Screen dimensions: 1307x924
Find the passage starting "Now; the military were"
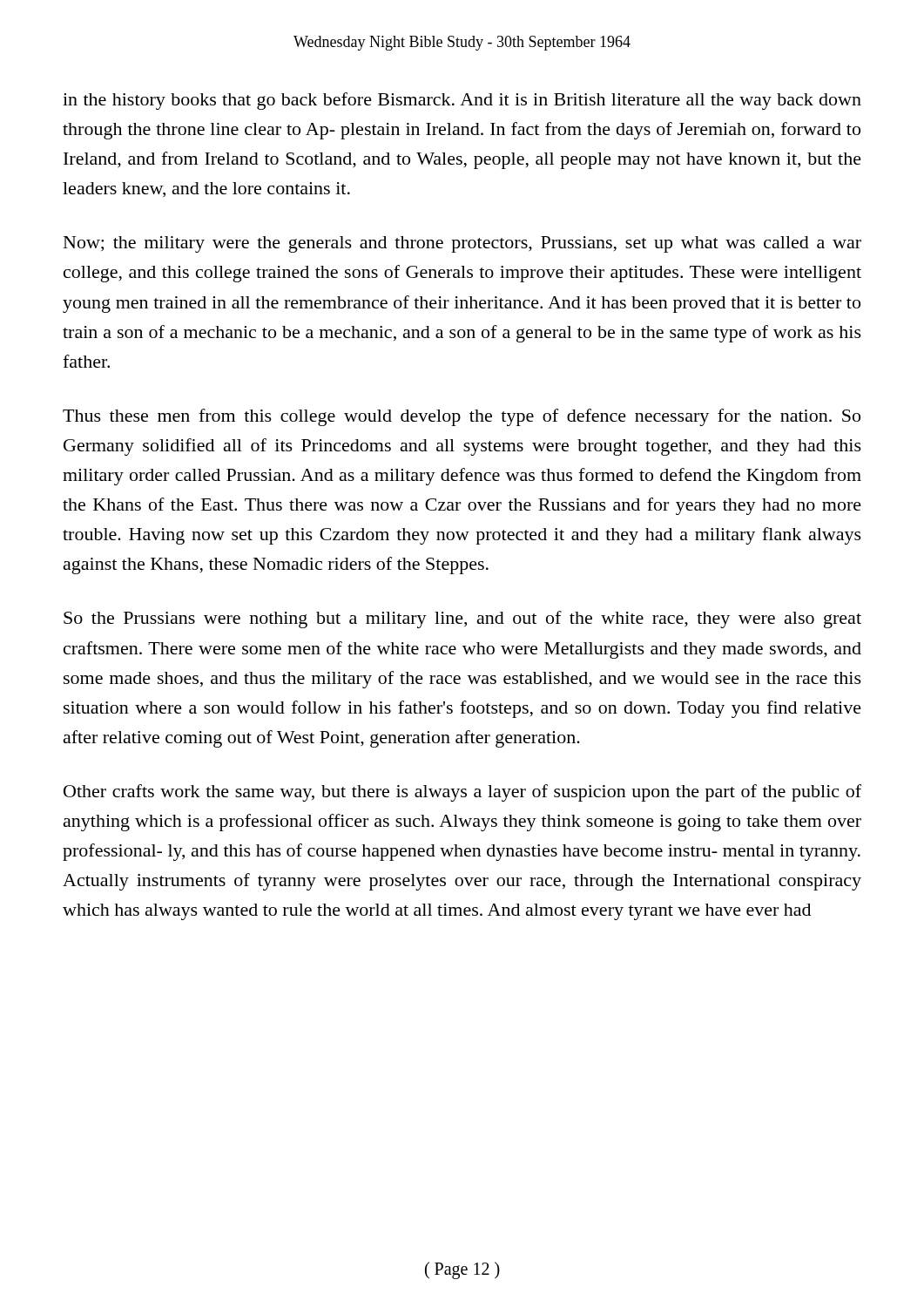tap(462, 302)
